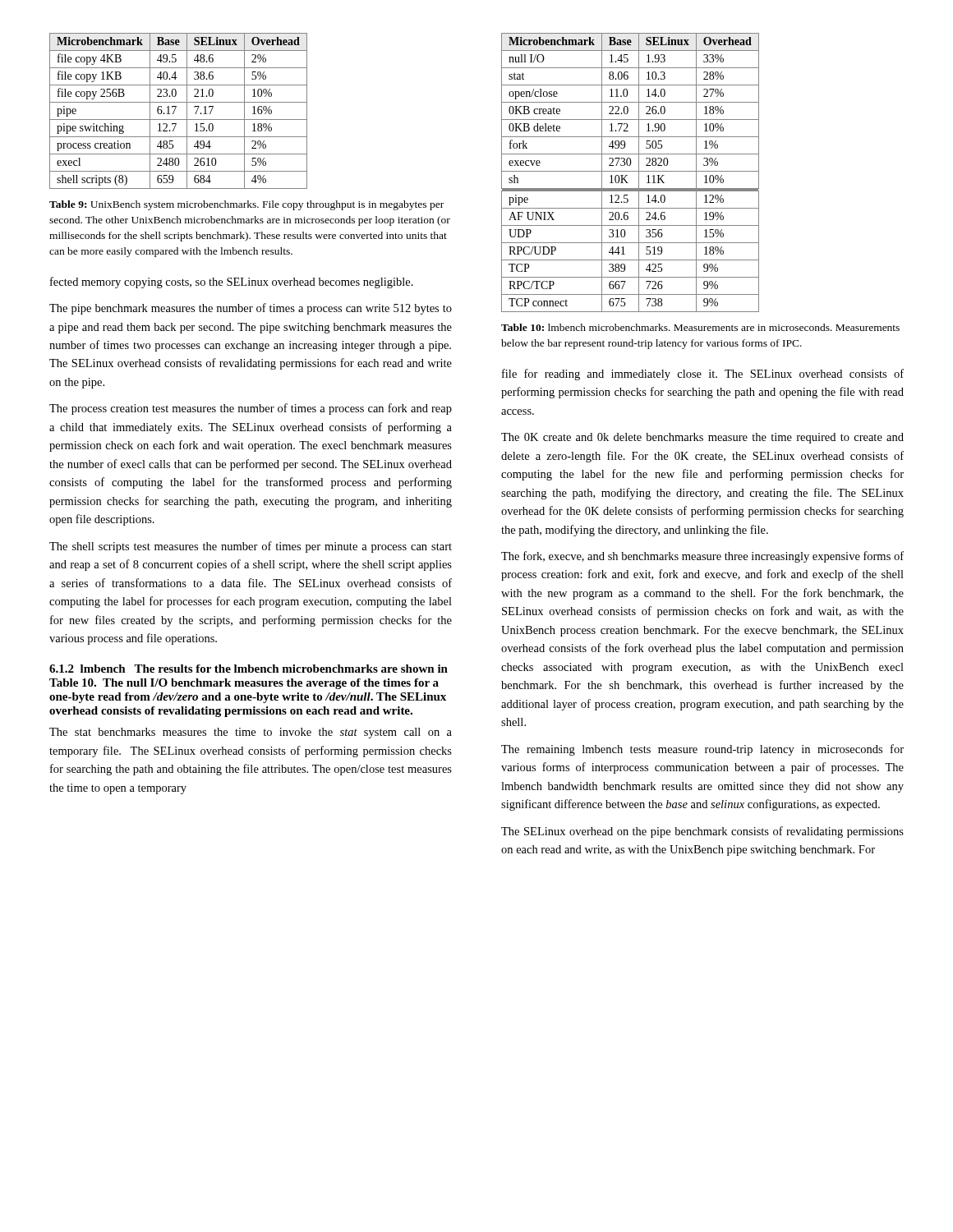Viewport: 953px width, 1232px height.
Task: Locate the caption that reads "Table 10: lmbench microbenchmarks. Measurements"
Action: (x=701, y=335)
